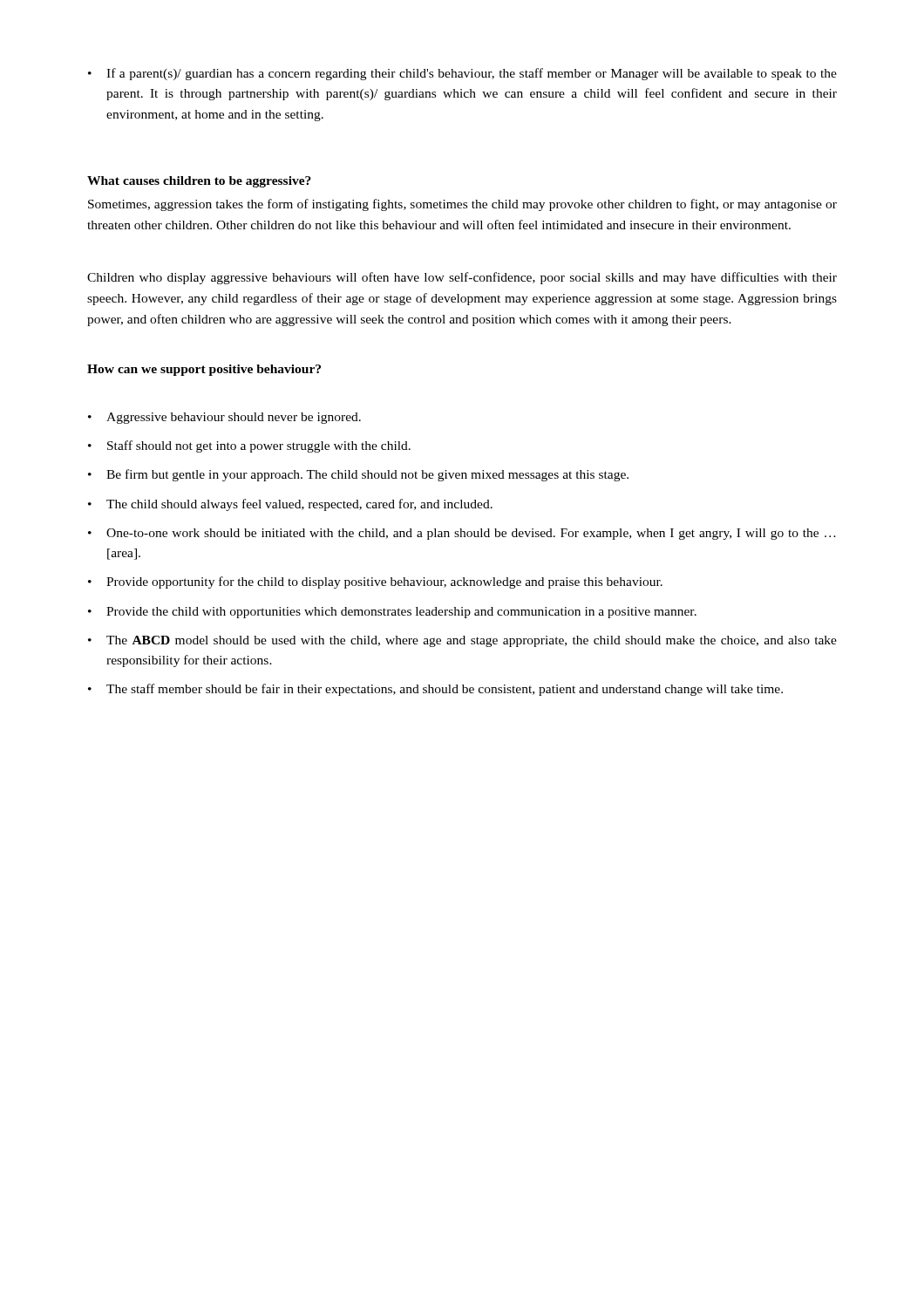Select the section header that reads "What causes children to"

click(199, 180)
